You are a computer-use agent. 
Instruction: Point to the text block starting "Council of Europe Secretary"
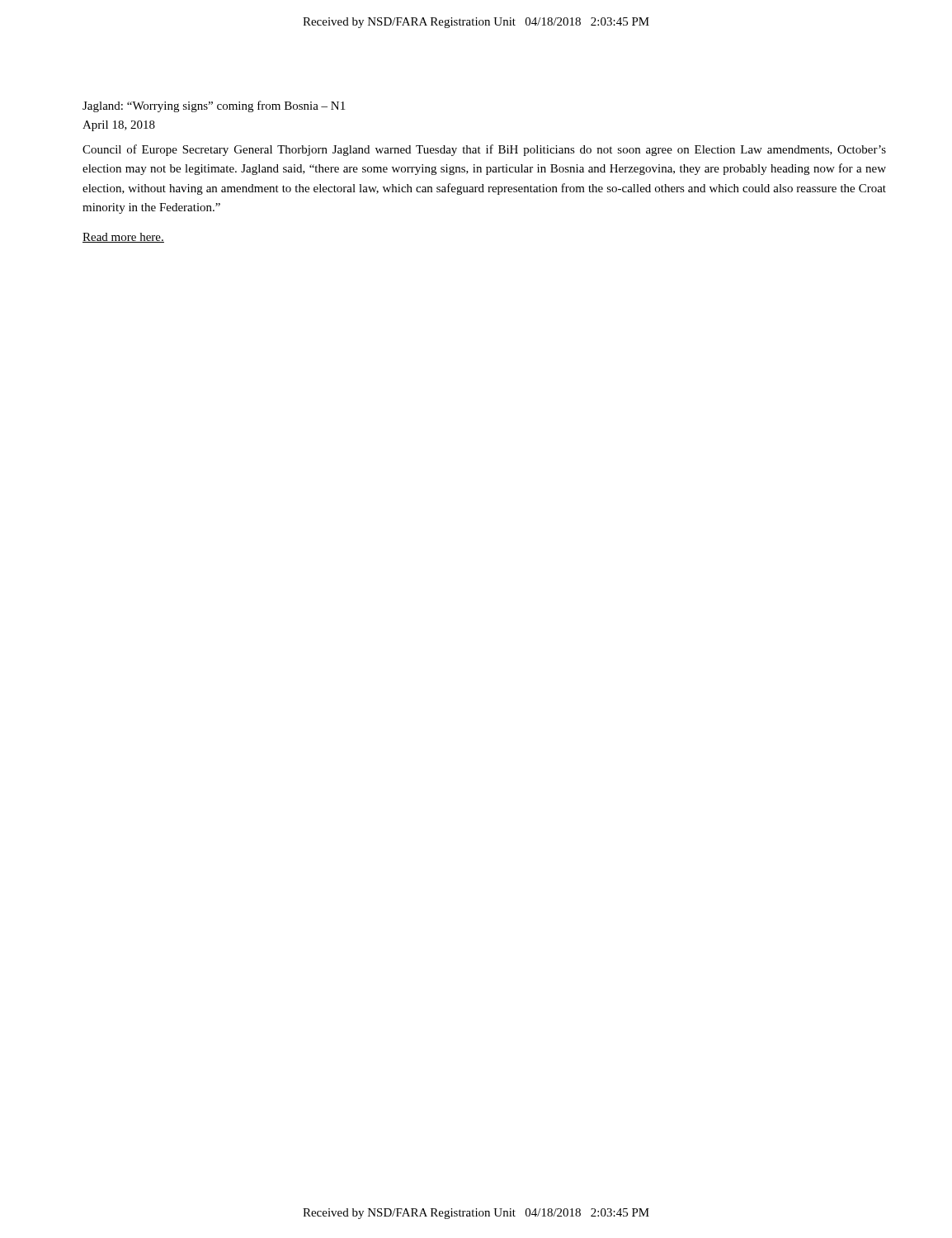(484, 178)
